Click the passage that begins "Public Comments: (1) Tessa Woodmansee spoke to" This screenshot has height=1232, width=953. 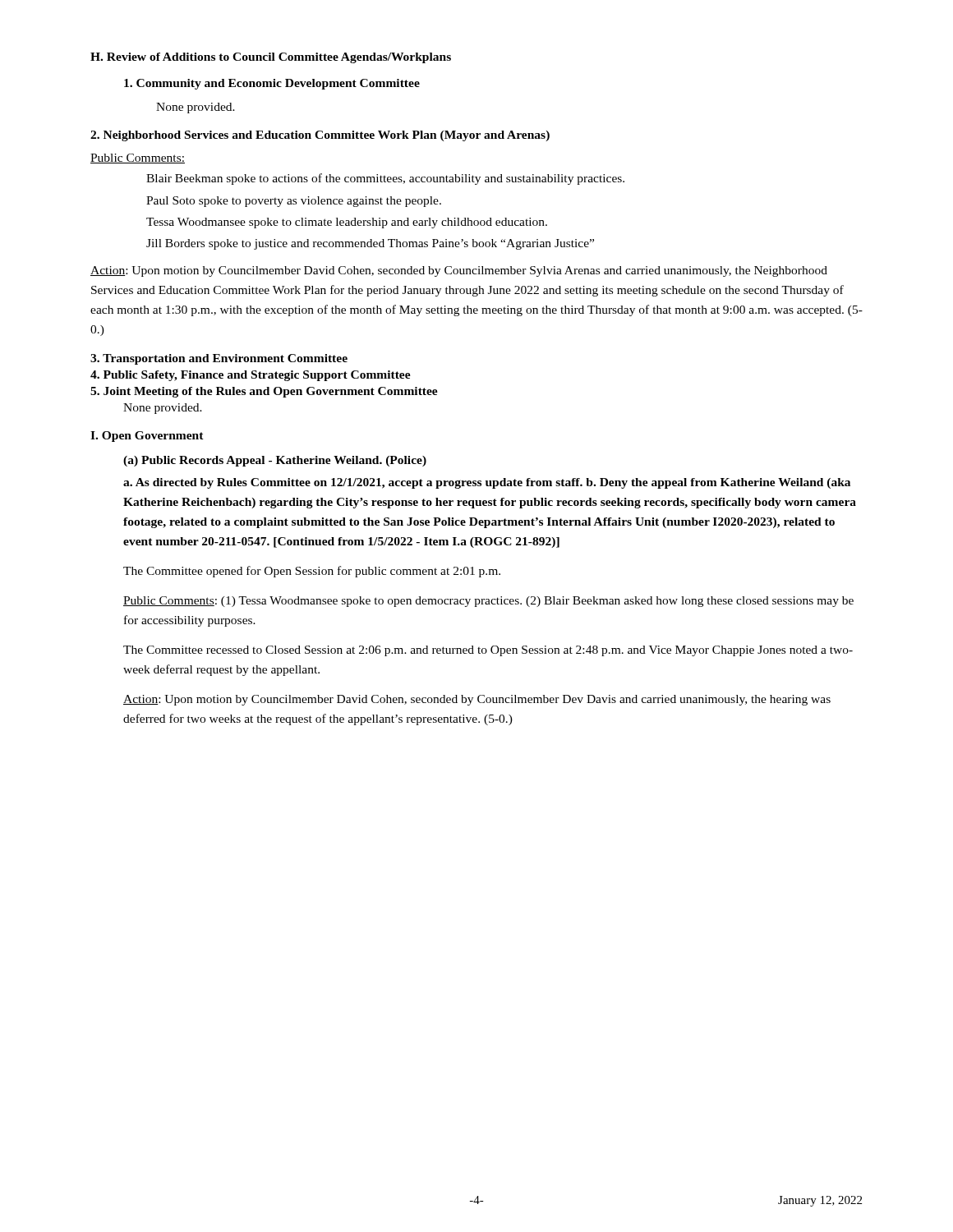click(x=489, y=610)
